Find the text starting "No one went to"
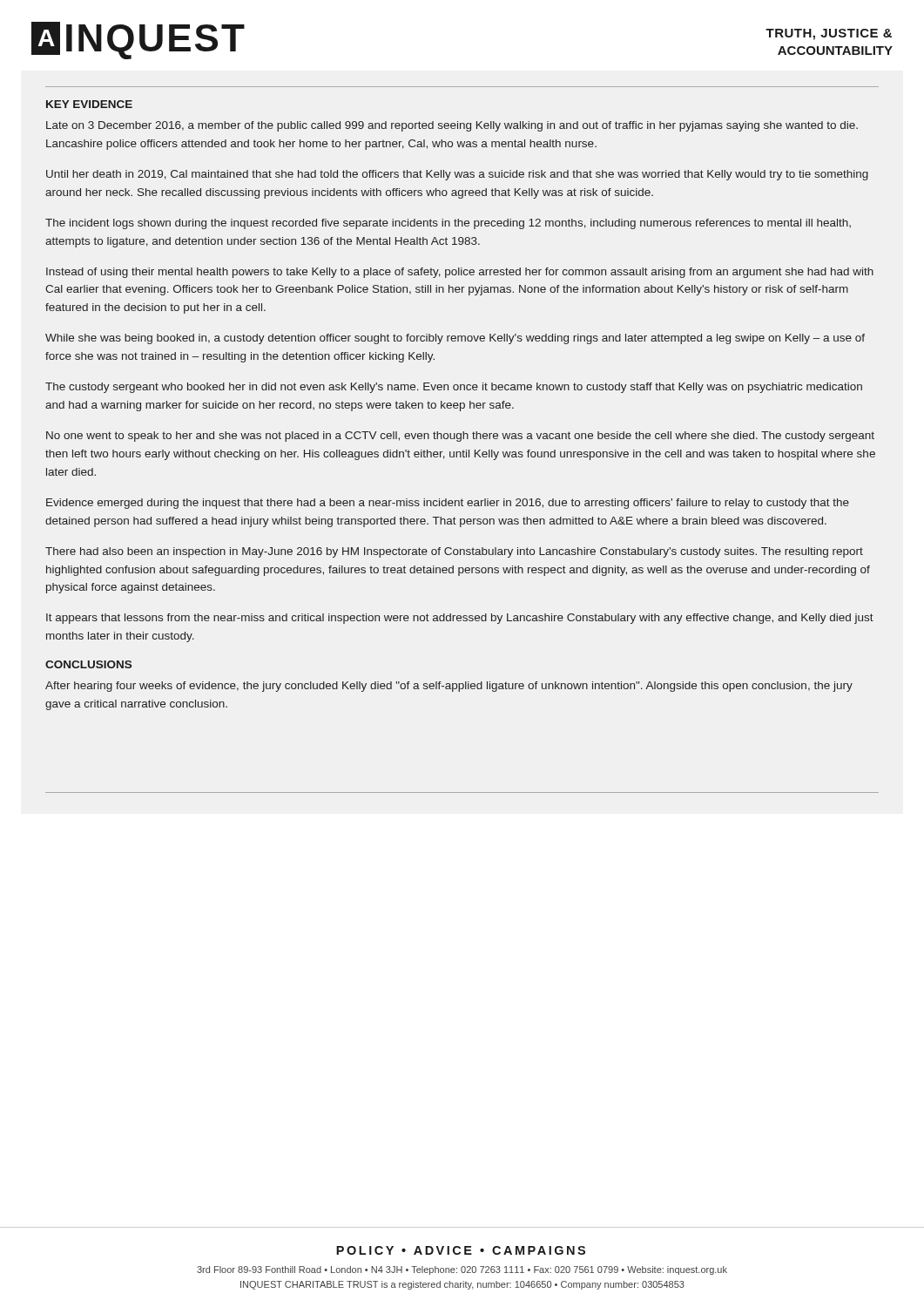The height and width of the screenshot is (1307, 924). tap(460, 453)
